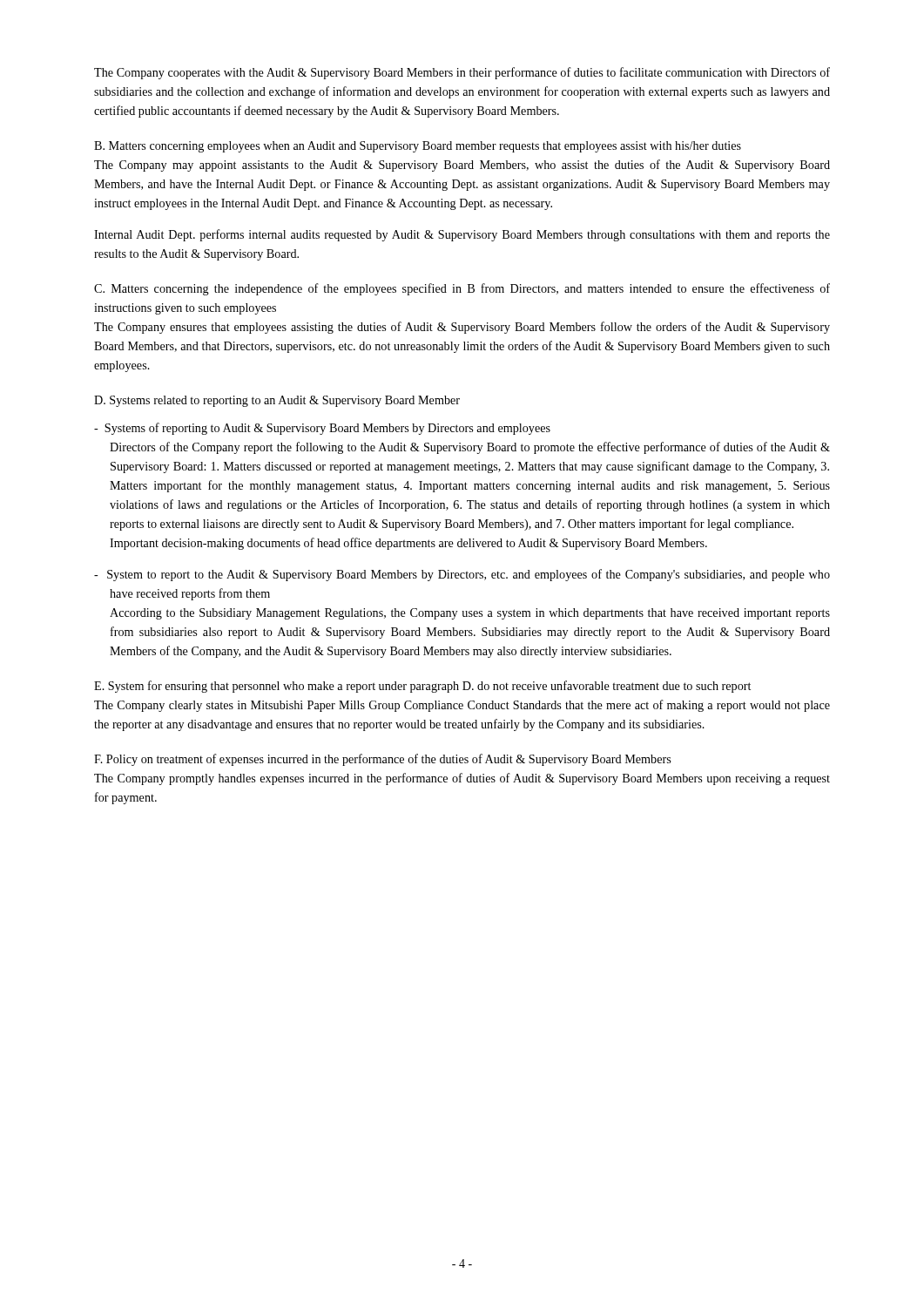Select the text block containing "The Company promptly handles"
924x1307 pixels.
point(462,788)
